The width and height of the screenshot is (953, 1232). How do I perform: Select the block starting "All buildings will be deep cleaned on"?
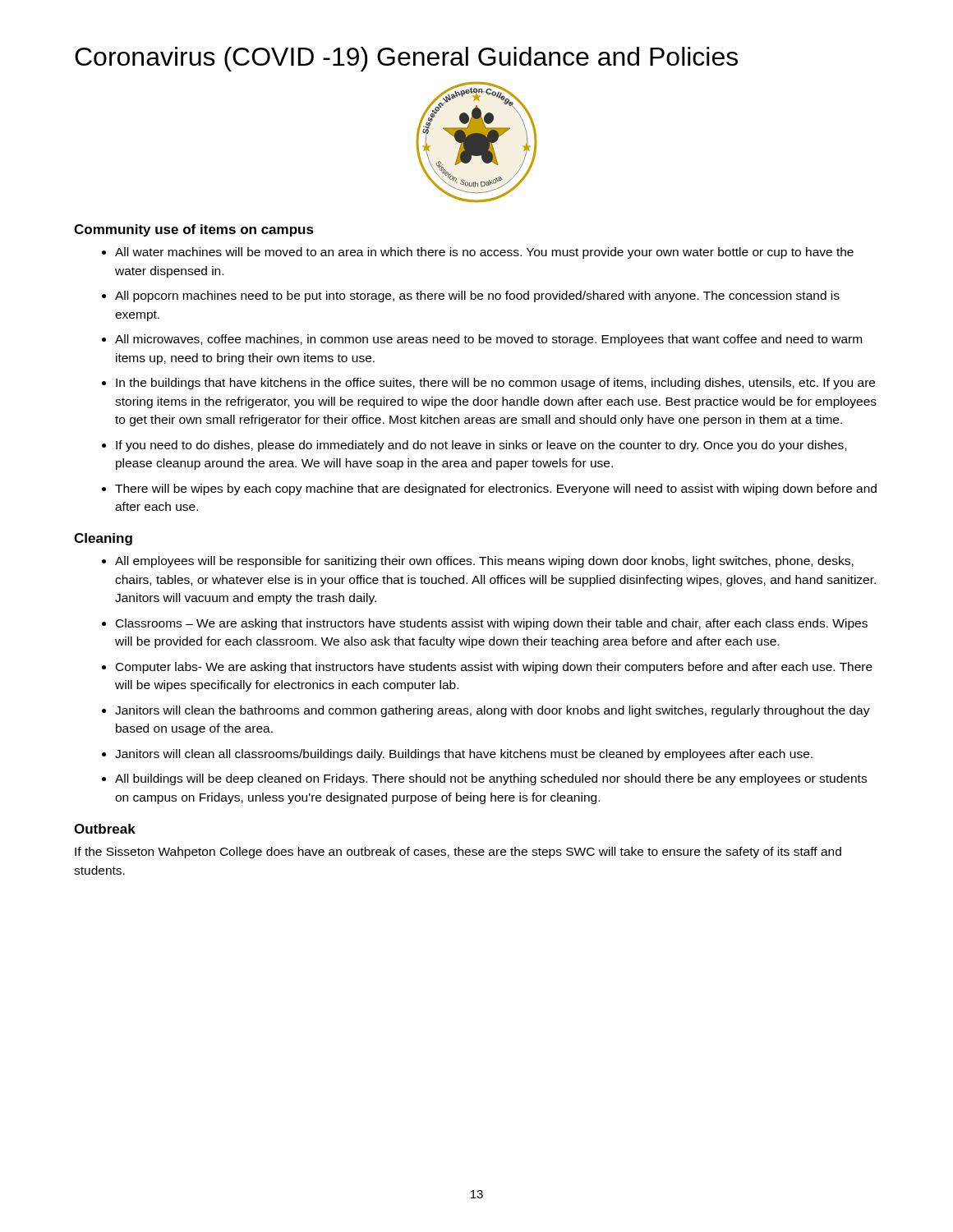tap(491, 788)
